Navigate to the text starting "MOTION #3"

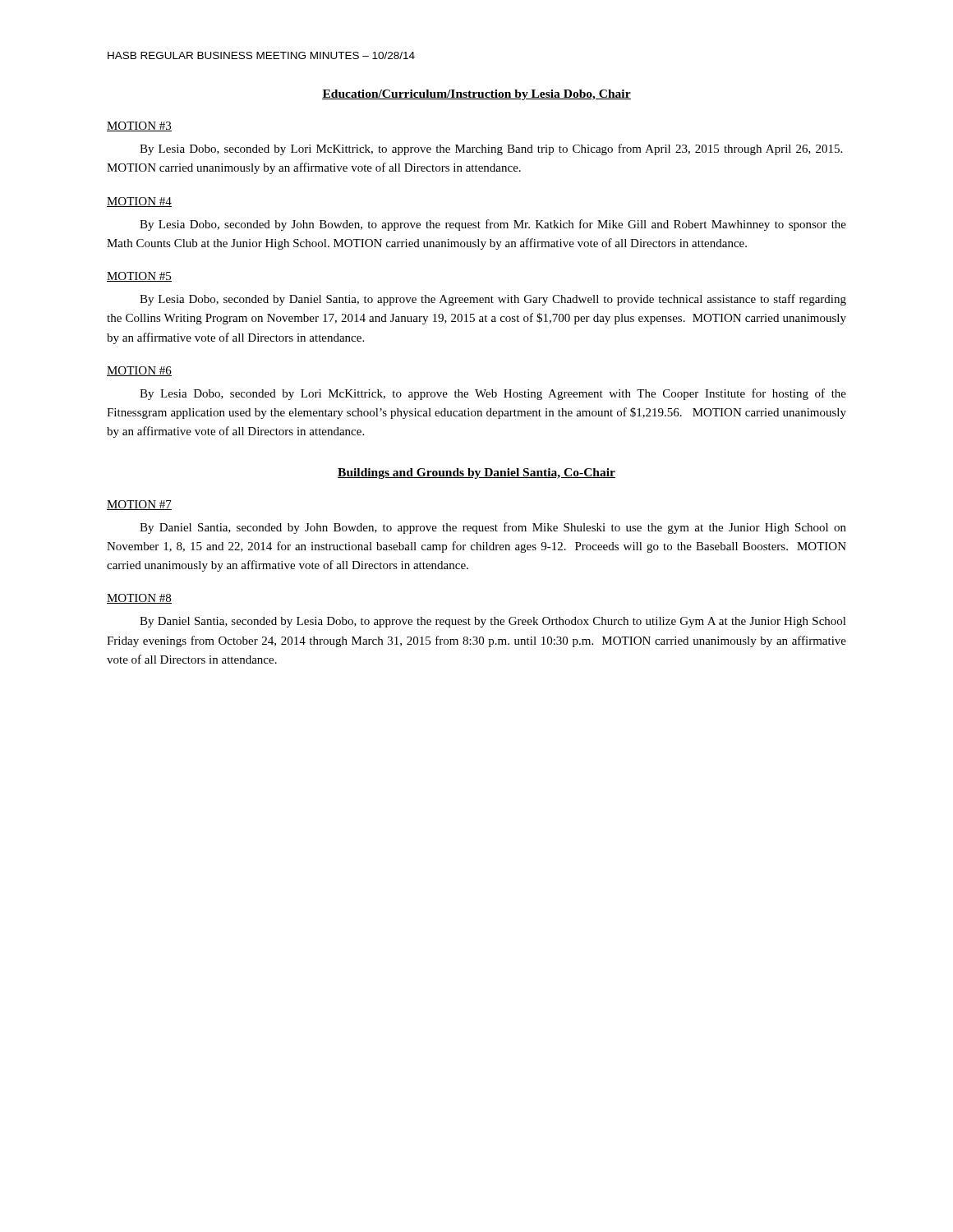click(139, 126)
